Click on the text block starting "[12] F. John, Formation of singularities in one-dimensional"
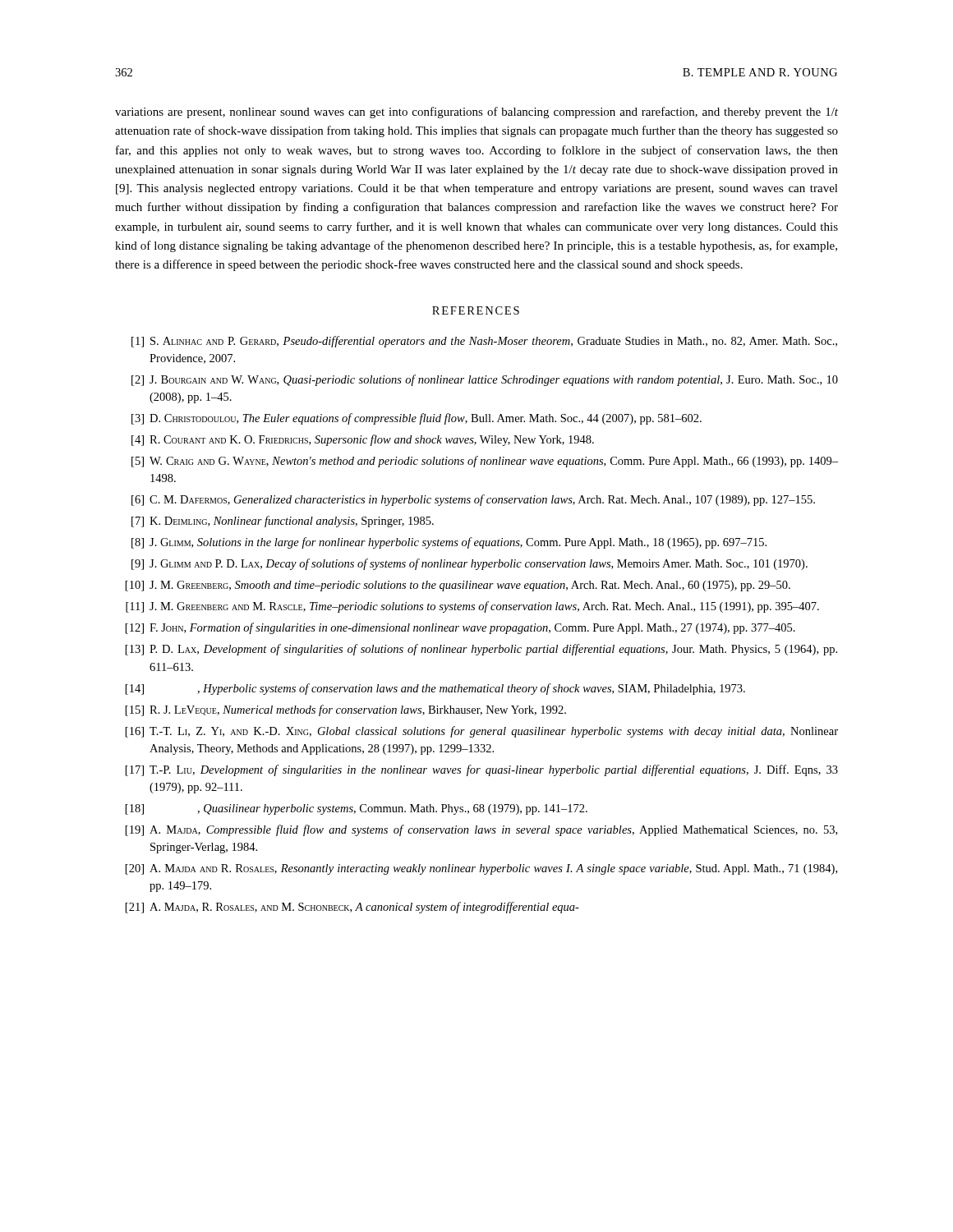Screen dimensions: 1232x953 pyautogui.click(x=476, y=628)
